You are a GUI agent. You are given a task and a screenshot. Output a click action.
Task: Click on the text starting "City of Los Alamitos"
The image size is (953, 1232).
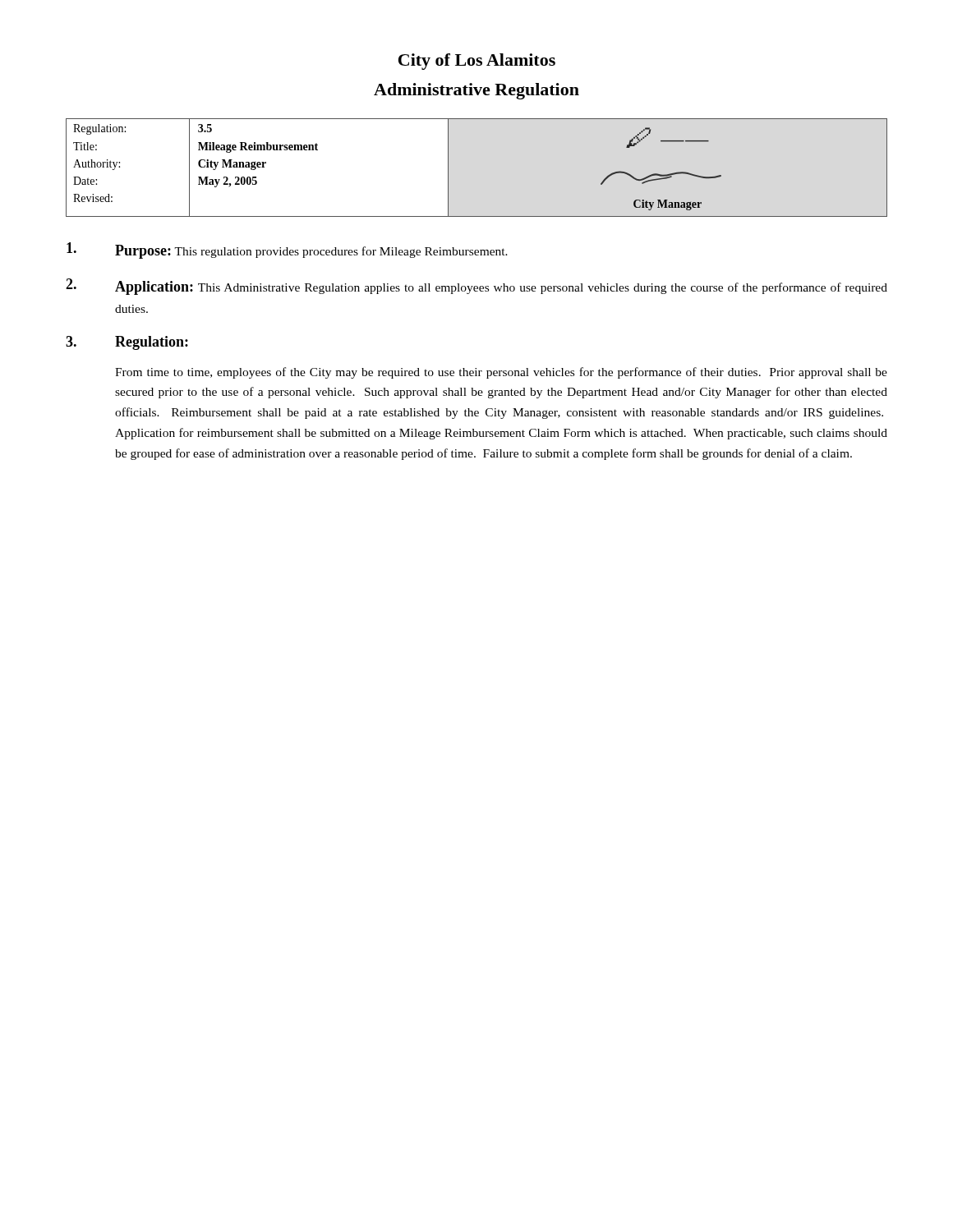pyautogui.click(x=476, y=60)
